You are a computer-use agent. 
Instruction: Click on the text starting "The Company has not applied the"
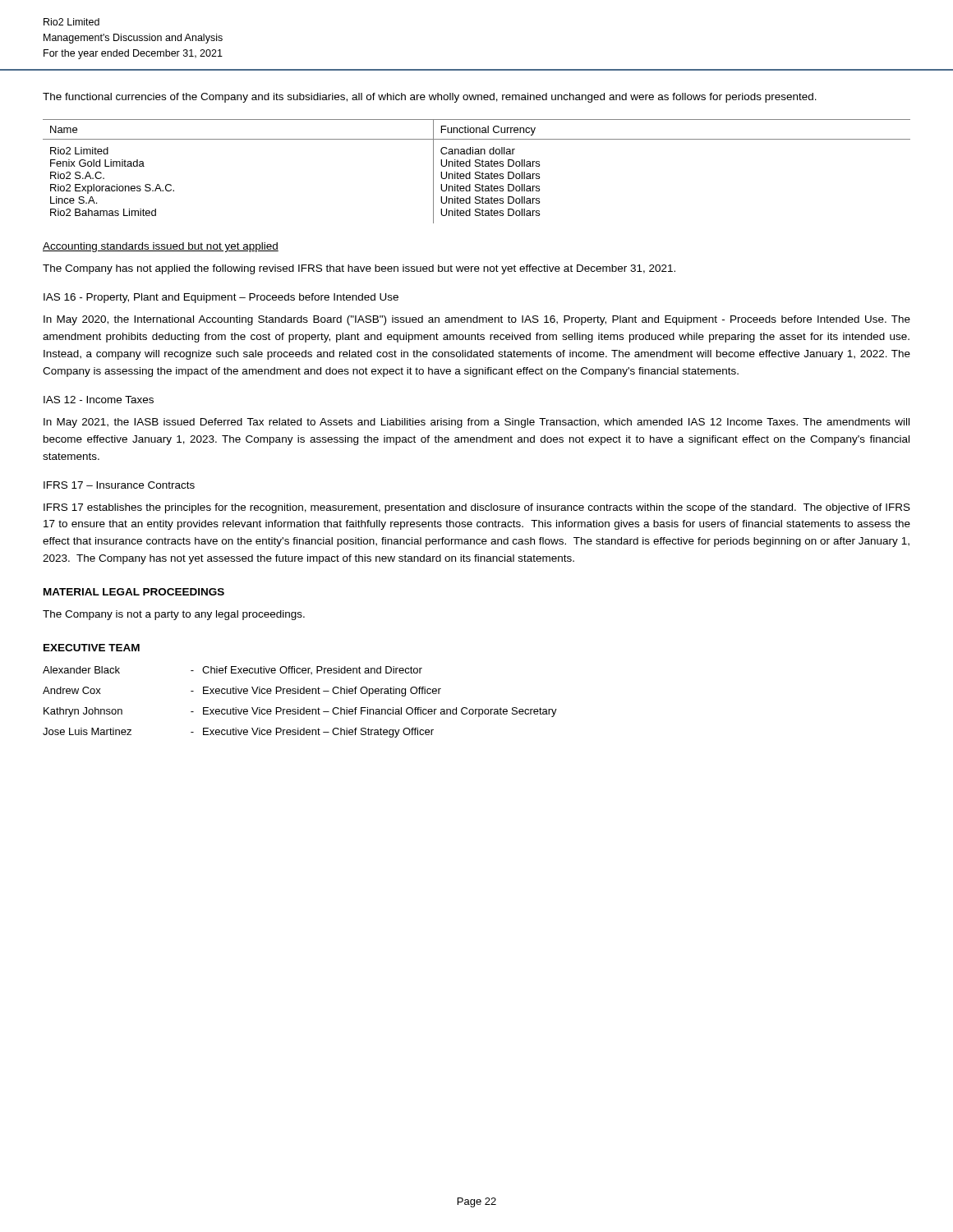360,268
